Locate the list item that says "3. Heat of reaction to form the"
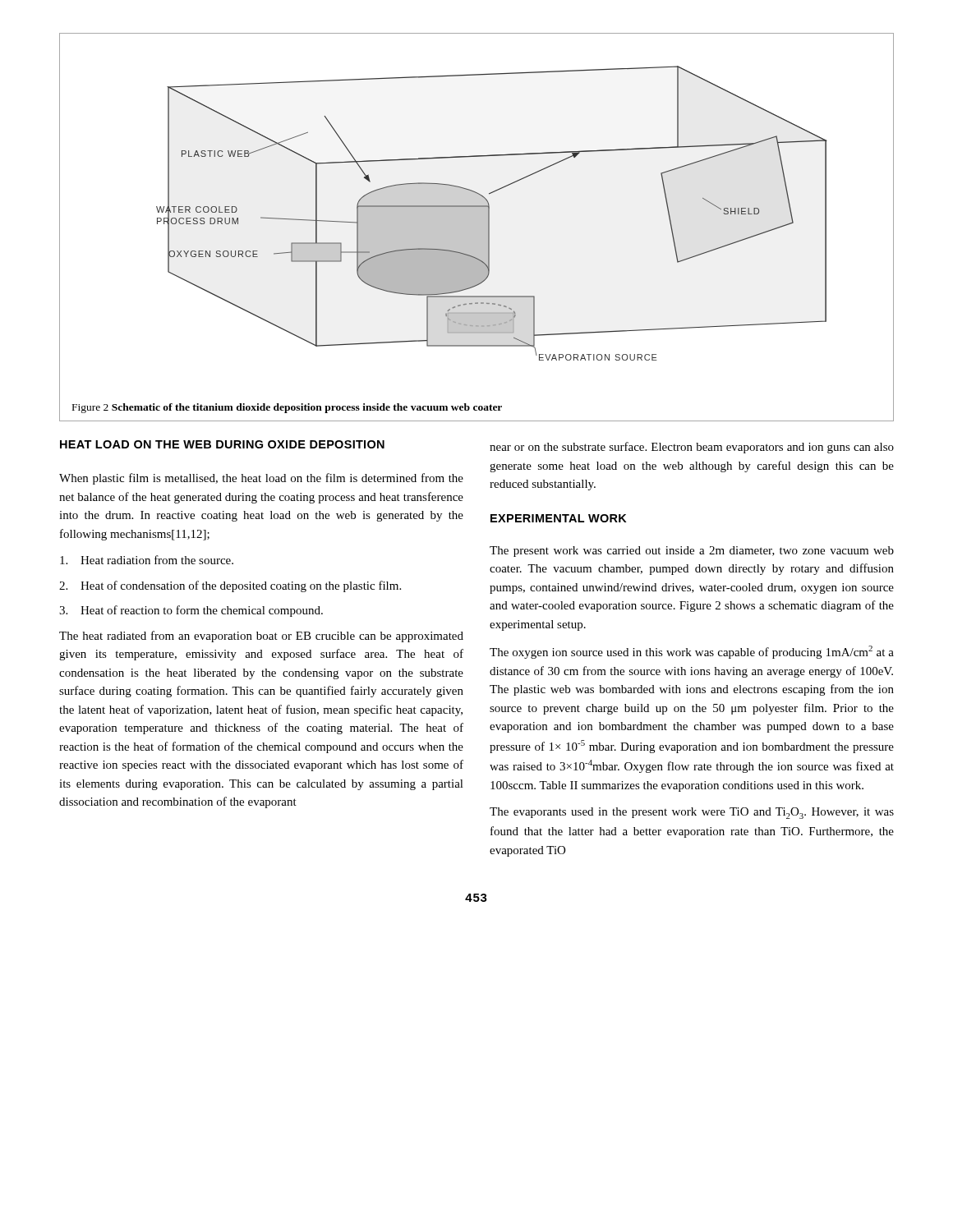The image size is (953, 1232). click(191, 610)
